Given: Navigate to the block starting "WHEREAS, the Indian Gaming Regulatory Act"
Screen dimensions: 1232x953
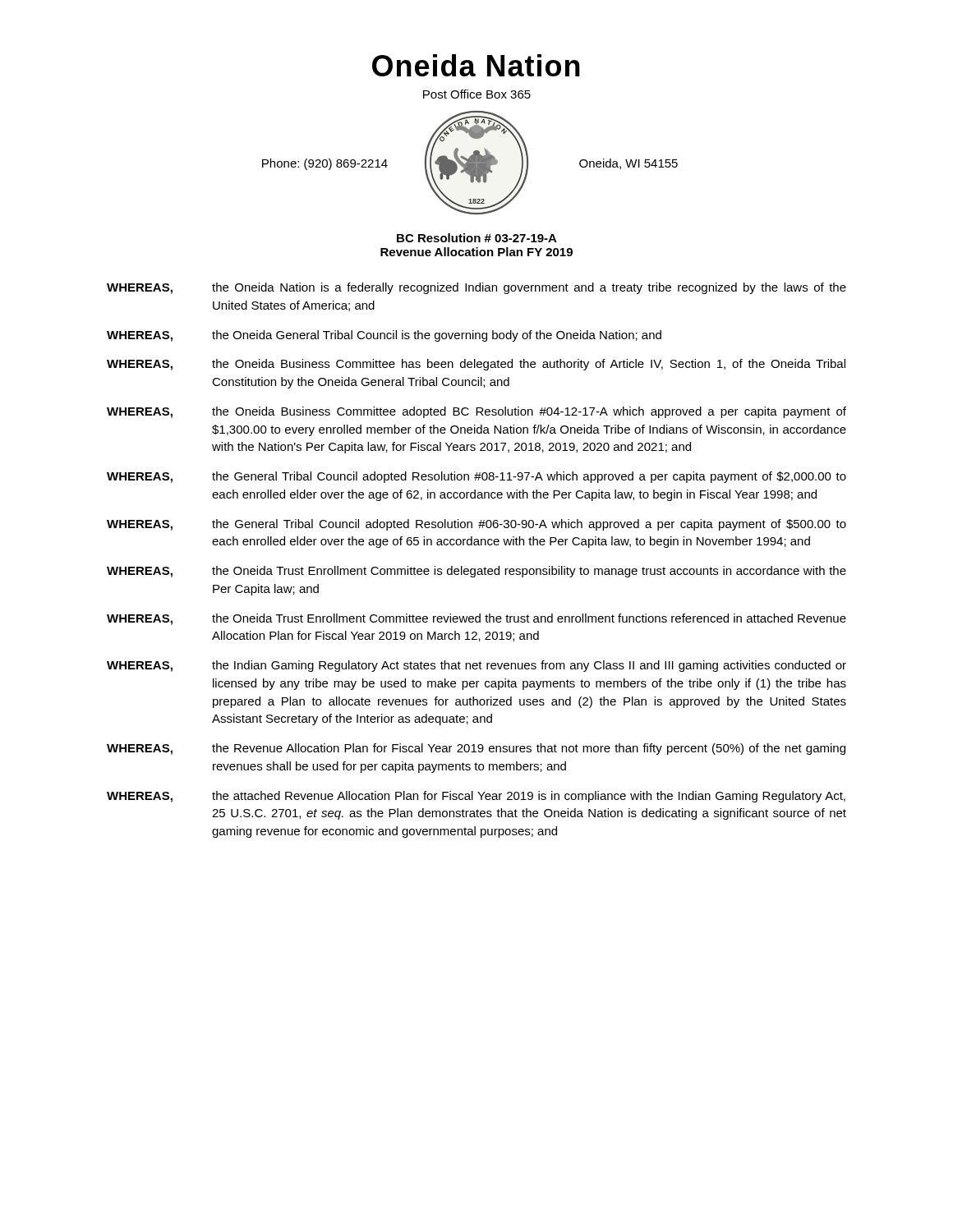Looking at the screenshot, I should click(x=476, y=698).
